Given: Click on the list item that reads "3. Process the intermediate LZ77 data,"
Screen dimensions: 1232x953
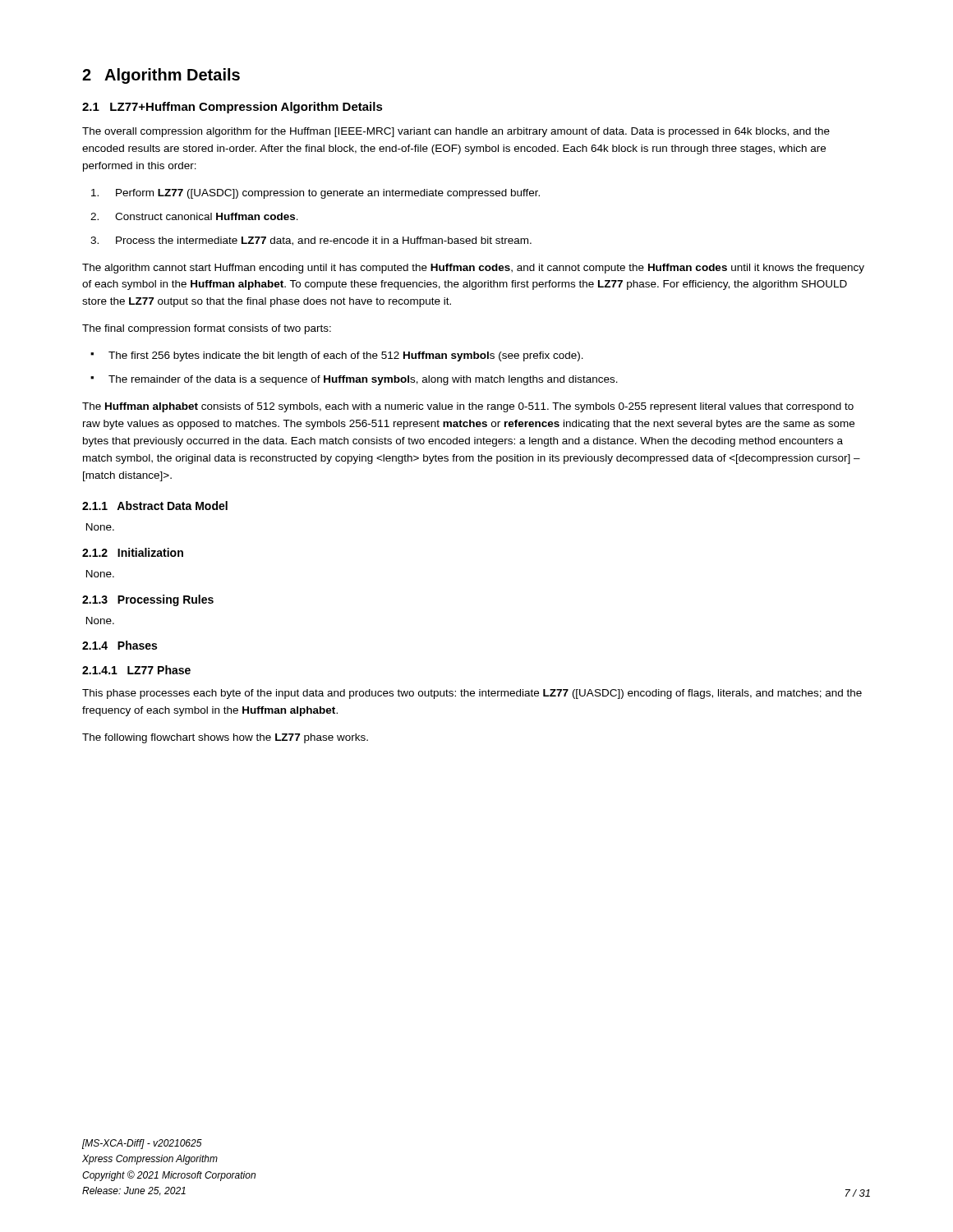Looking at the screenshot, I should click(476, 241).
